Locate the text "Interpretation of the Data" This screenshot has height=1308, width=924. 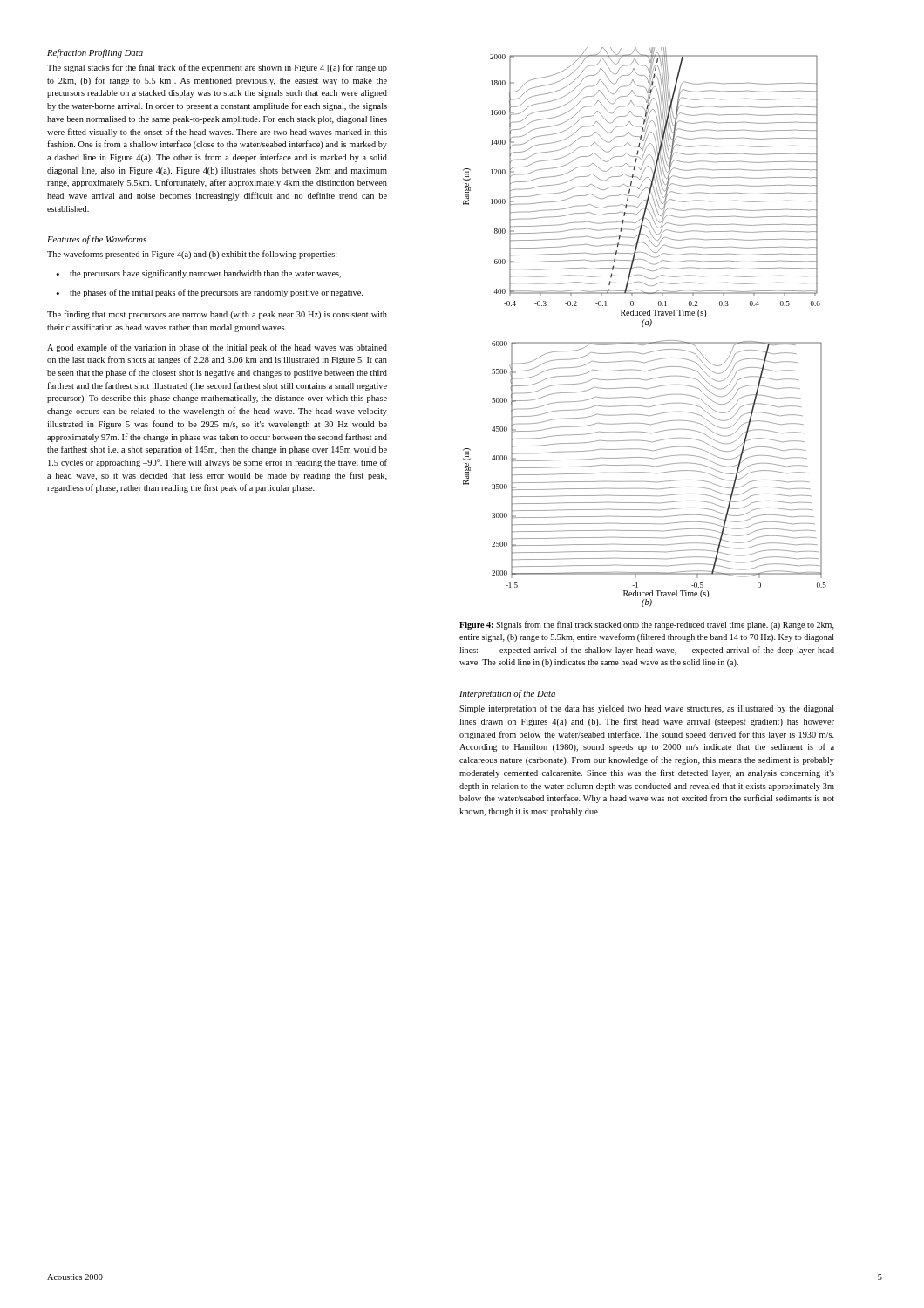508,694
